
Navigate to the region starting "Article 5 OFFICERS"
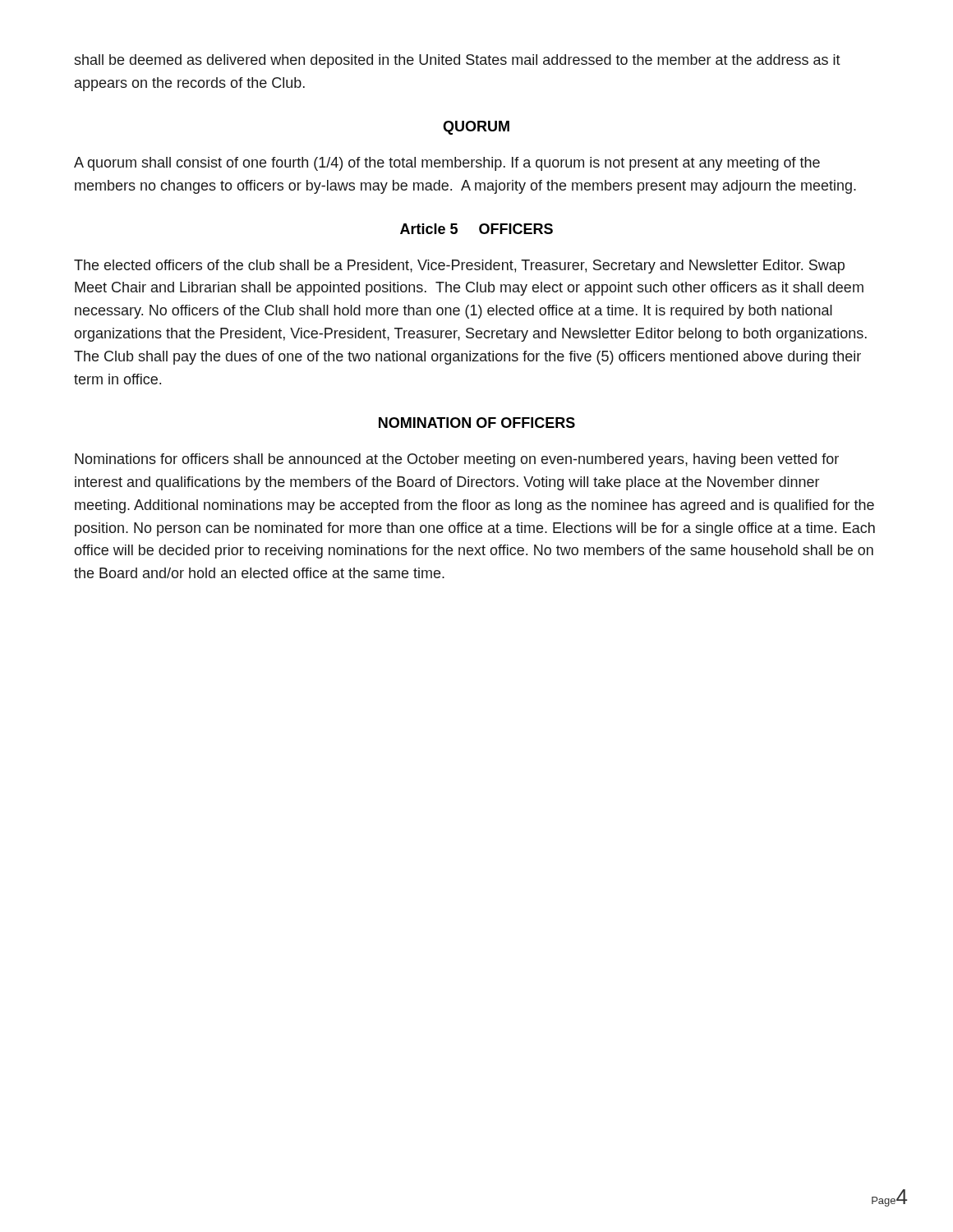click(476, 229)
